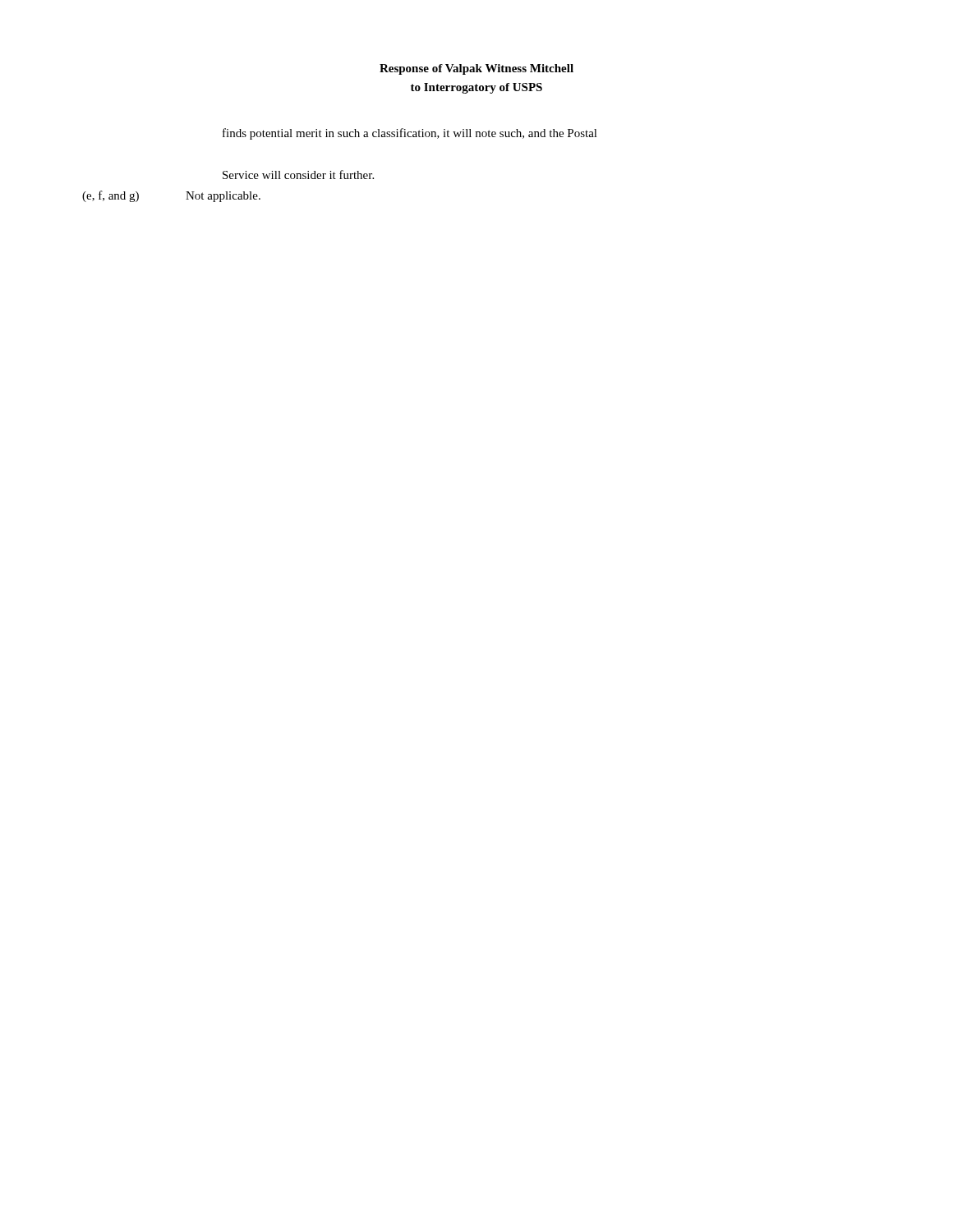Find the text block with the text "finds potential merit in such a"

[410, 134]
